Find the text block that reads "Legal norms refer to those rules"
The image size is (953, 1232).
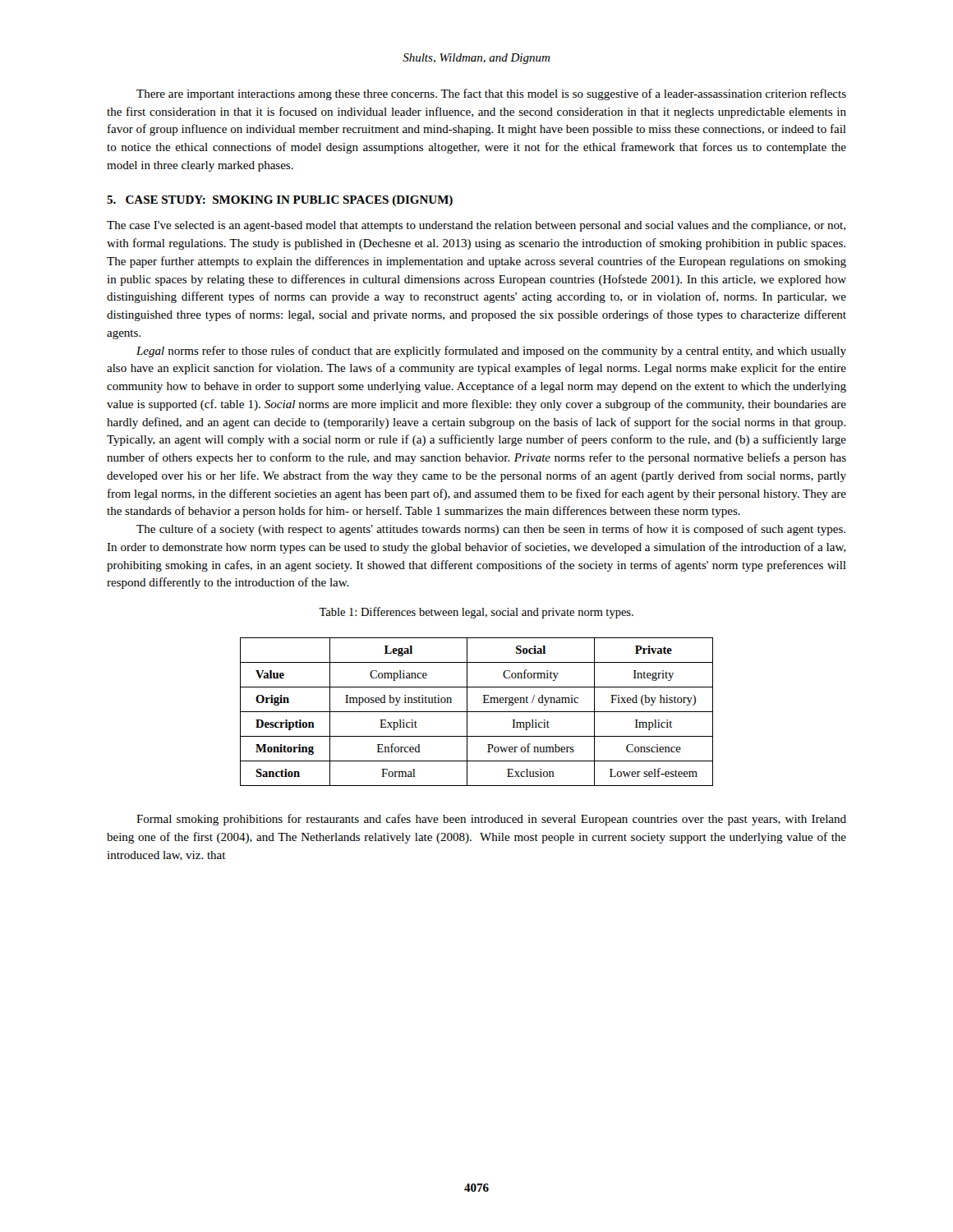476,431
